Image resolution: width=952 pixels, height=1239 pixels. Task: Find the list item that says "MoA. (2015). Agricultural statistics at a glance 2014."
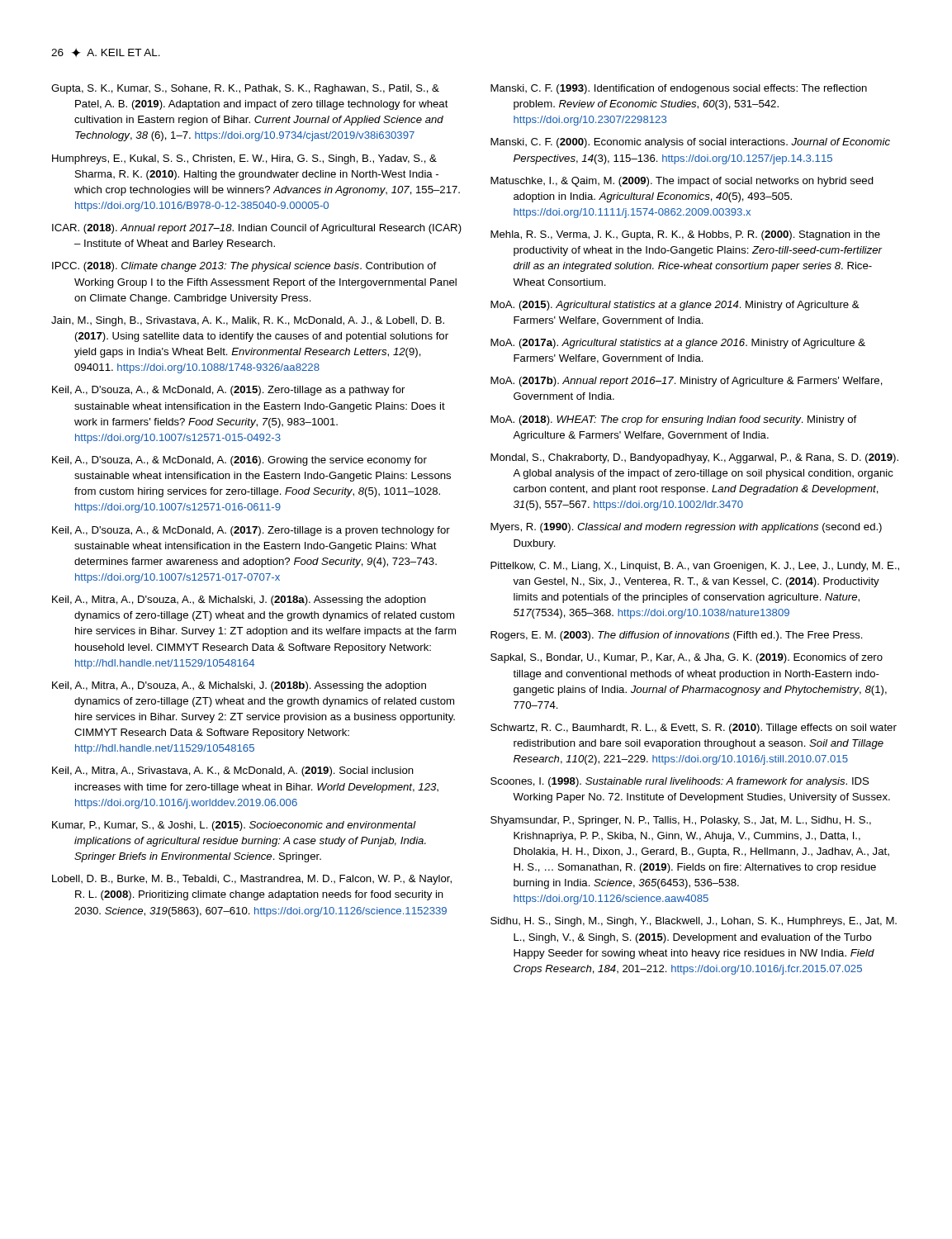(675, 312)
